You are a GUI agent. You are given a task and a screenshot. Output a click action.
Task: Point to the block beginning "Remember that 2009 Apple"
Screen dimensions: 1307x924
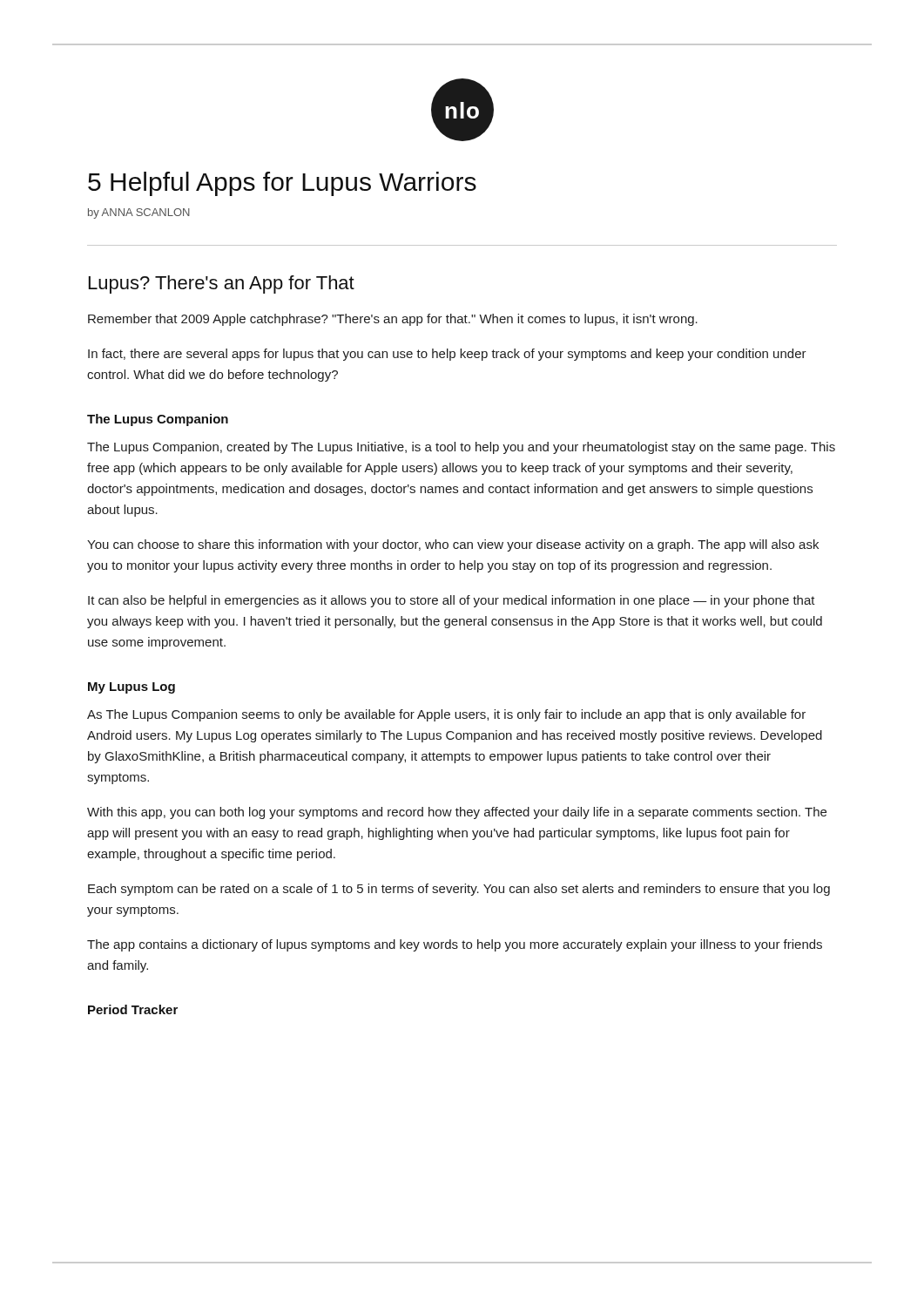[x=393, y=318]
